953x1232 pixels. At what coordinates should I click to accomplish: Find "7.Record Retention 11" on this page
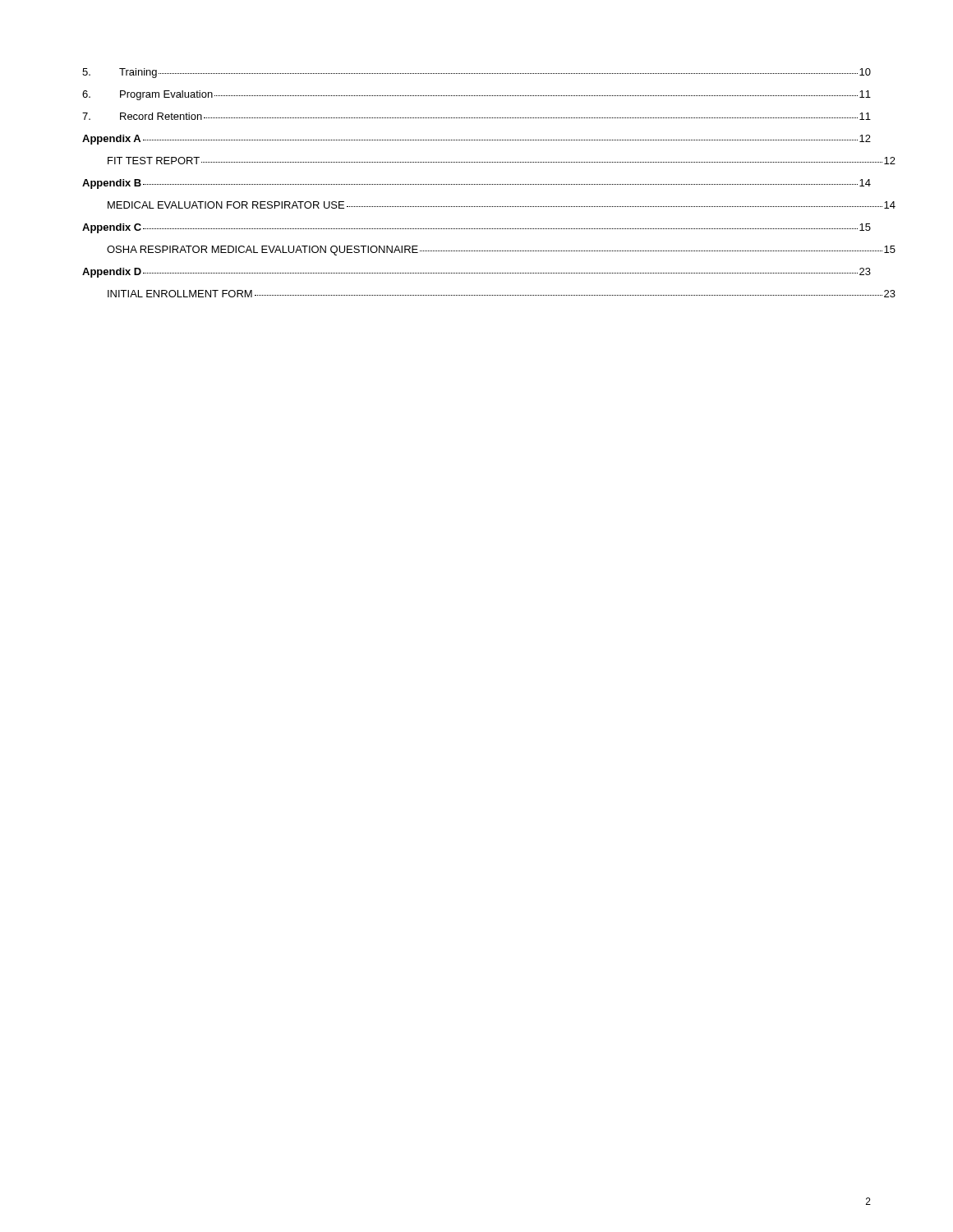tap(476, 116)
